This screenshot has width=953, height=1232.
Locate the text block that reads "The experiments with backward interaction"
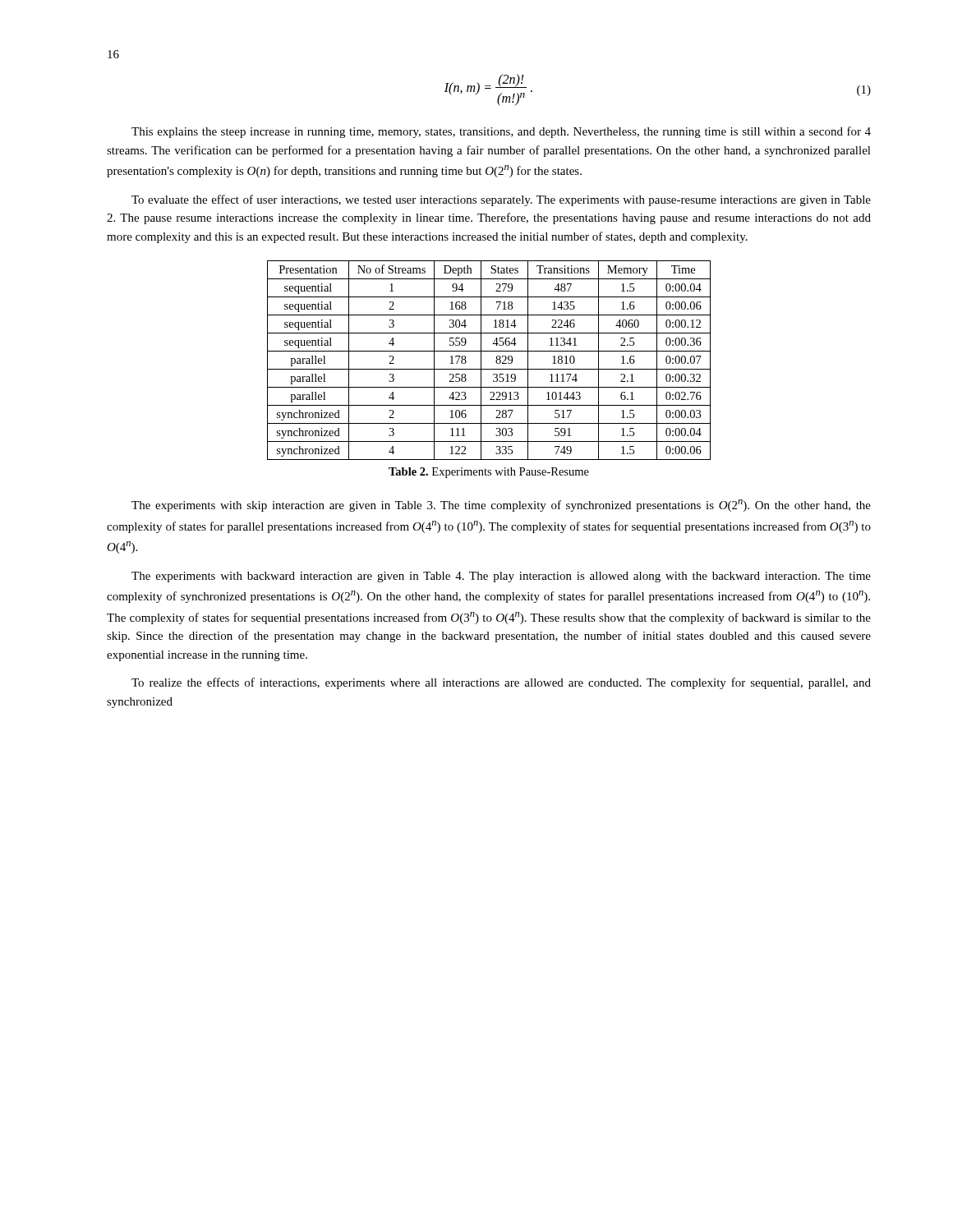(x=489, y=615)
